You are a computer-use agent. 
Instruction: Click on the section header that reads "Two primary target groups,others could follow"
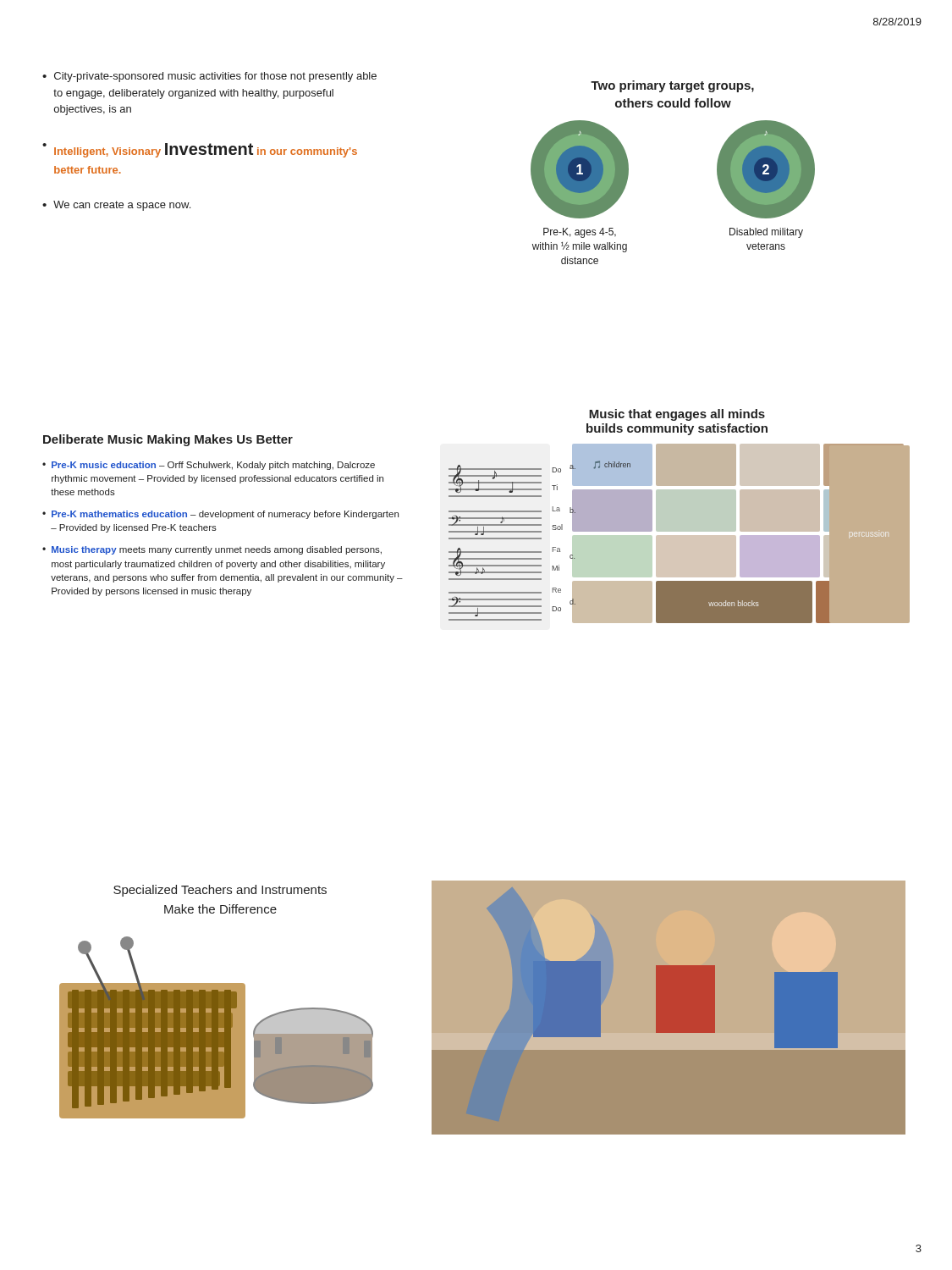point(673,94)
